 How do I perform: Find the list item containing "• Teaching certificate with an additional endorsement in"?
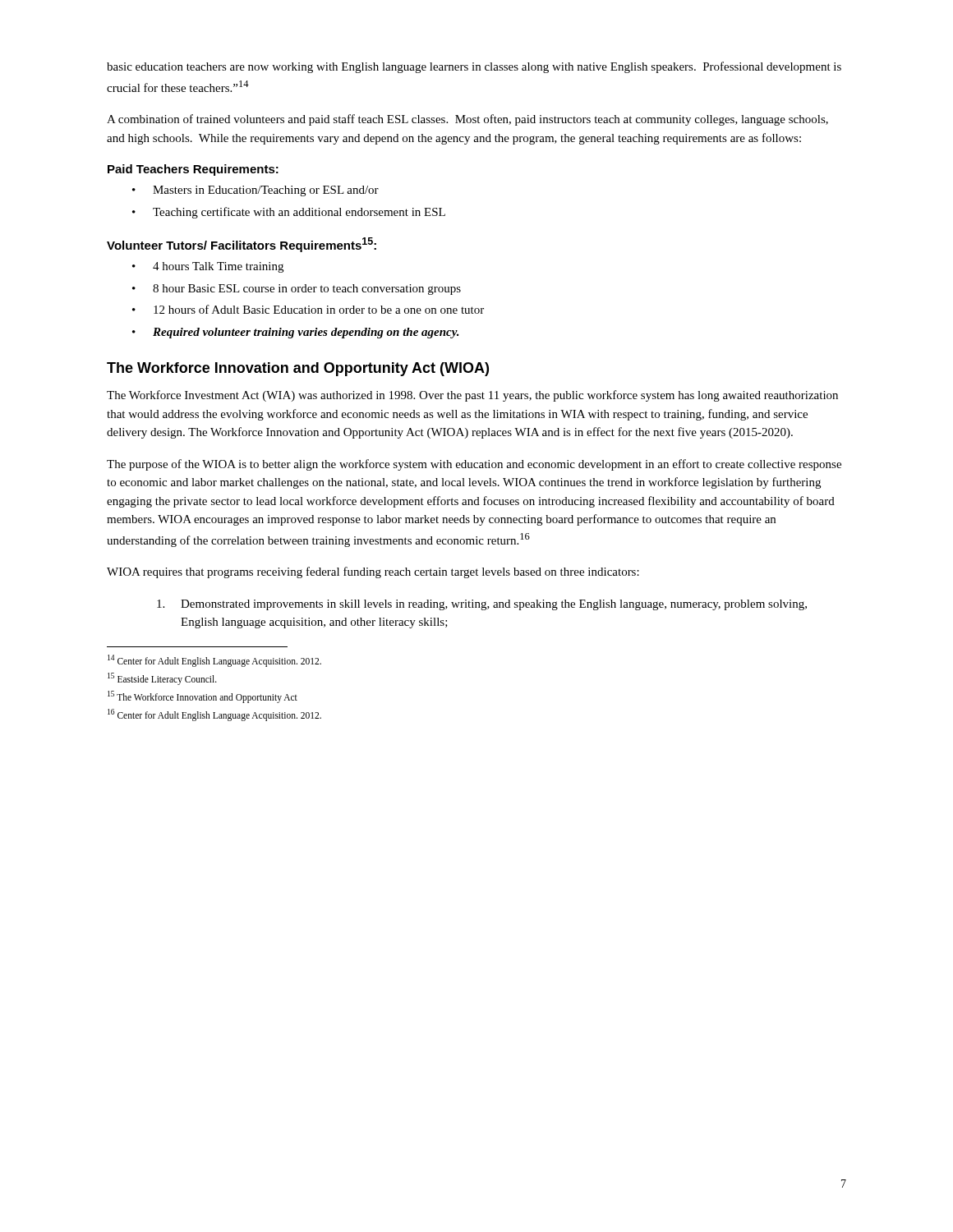(x=289, y=212)
